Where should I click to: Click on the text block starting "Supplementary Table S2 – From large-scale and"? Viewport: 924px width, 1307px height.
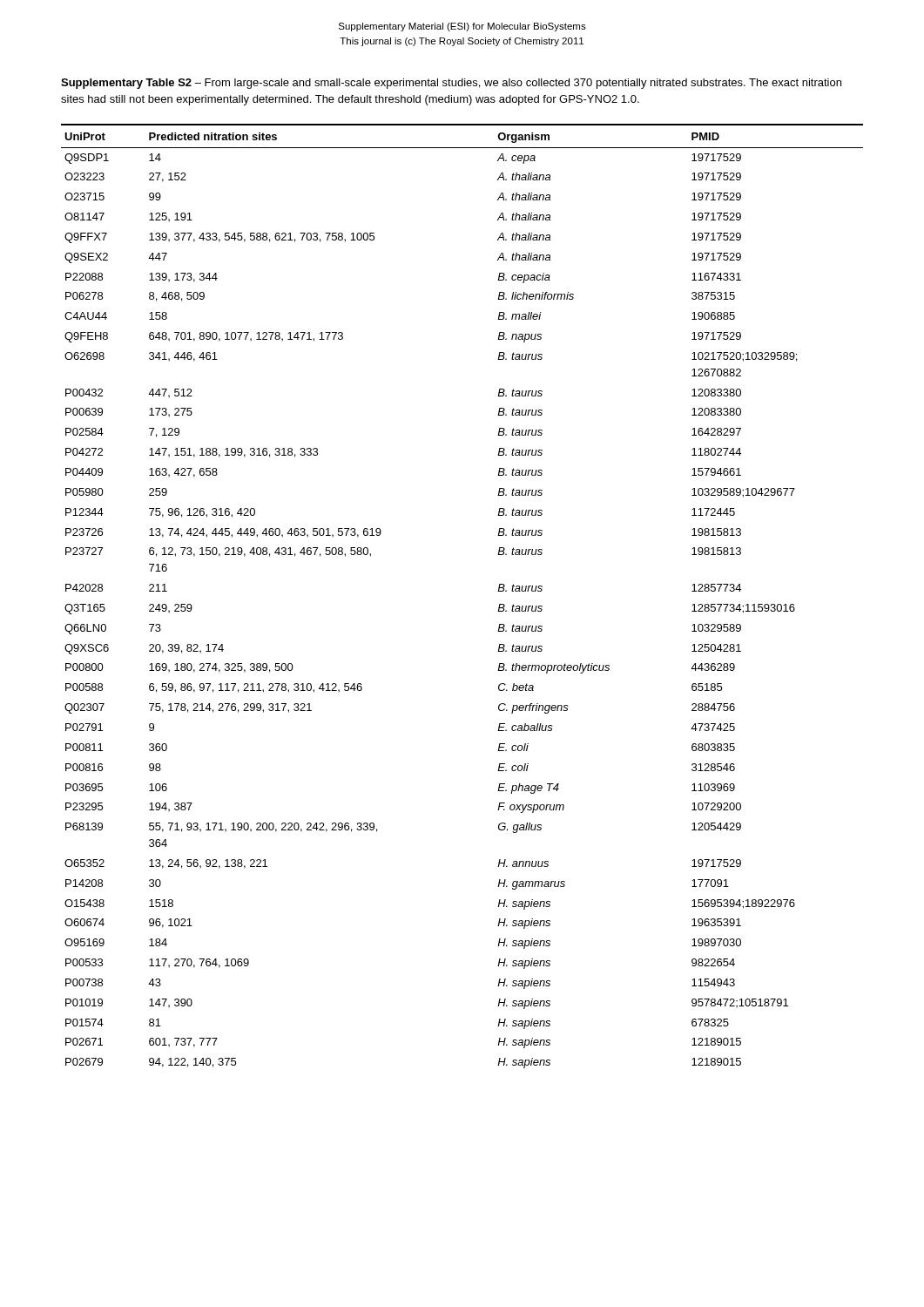[452, 90]
